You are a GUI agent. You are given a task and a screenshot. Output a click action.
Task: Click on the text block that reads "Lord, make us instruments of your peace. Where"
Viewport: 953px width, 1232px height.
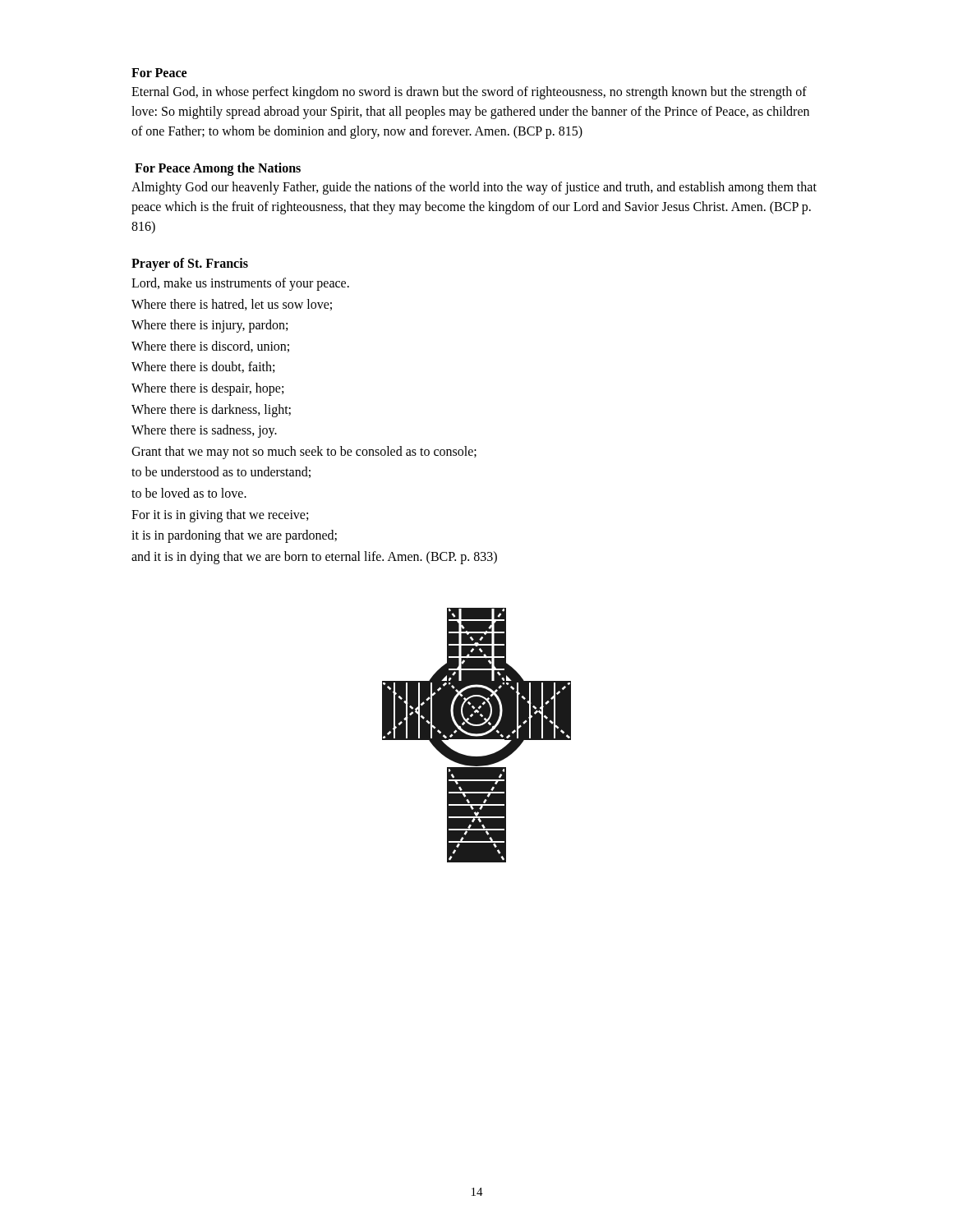click(x=240, y=284)
